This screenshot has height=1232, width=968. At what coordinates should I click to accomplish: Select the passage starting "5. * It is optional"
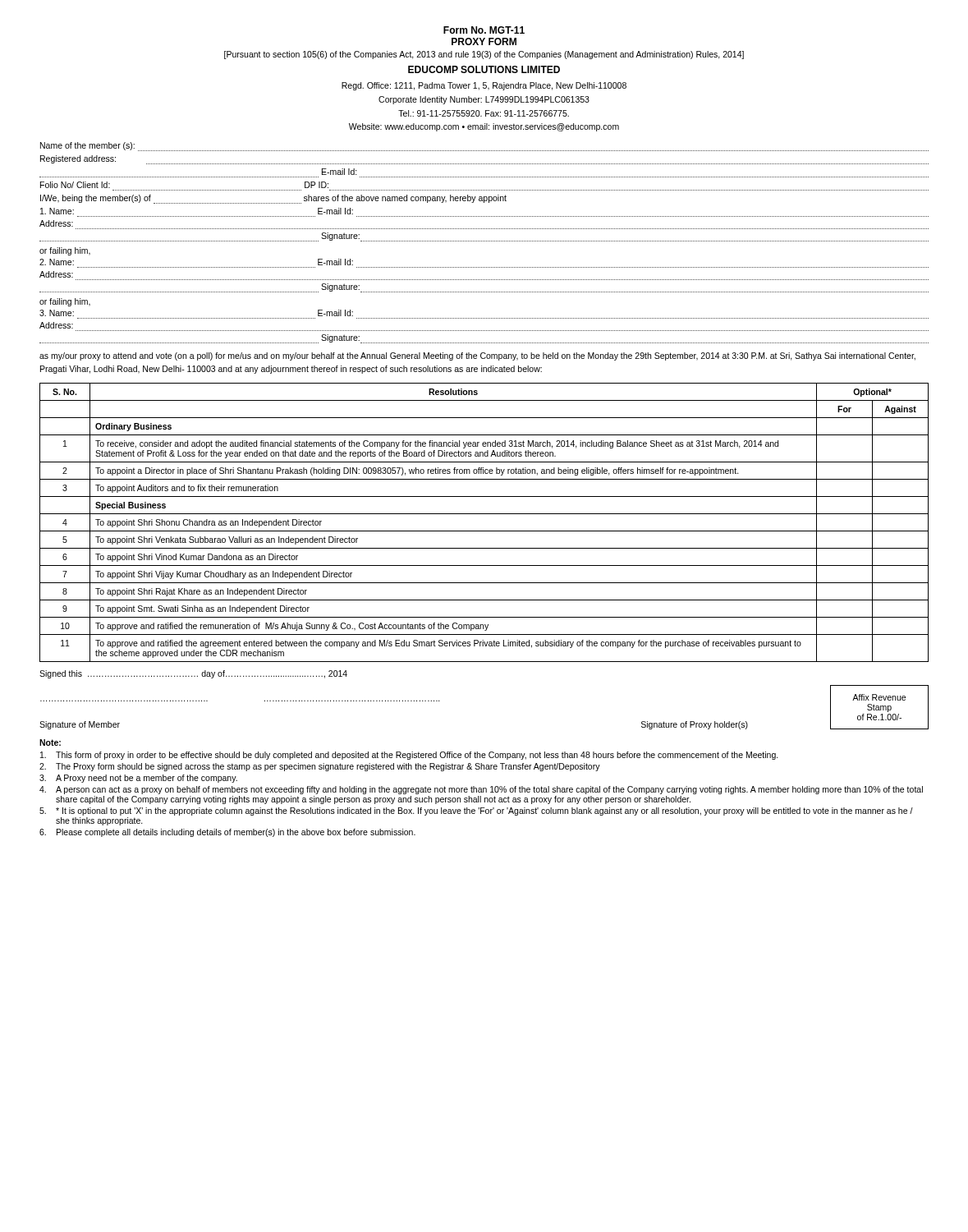(484, 815)
